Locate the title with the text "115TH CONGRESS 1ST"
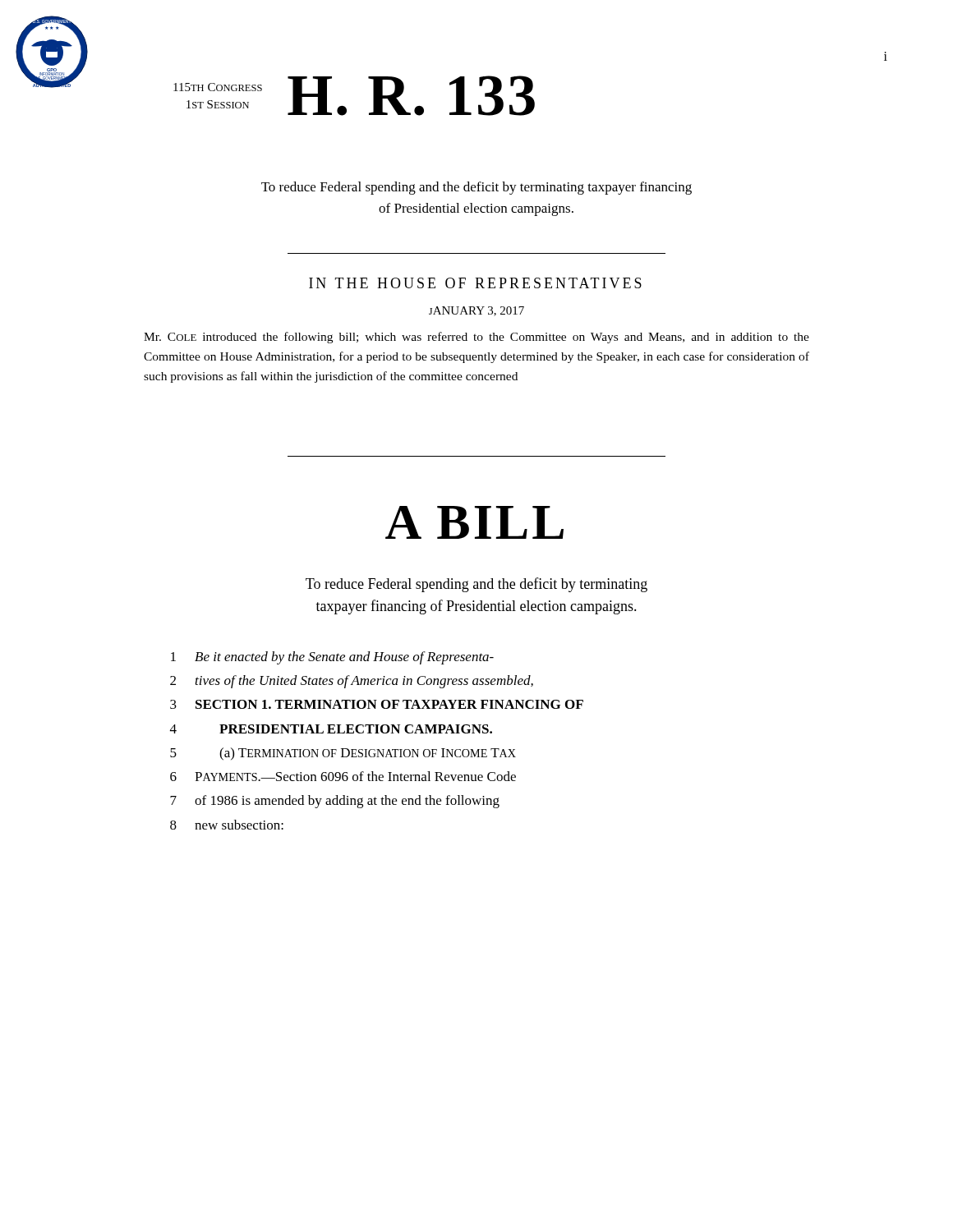The height and width of the screenshot is (1232, 953). pyautogui.click(x=355, y=96)
